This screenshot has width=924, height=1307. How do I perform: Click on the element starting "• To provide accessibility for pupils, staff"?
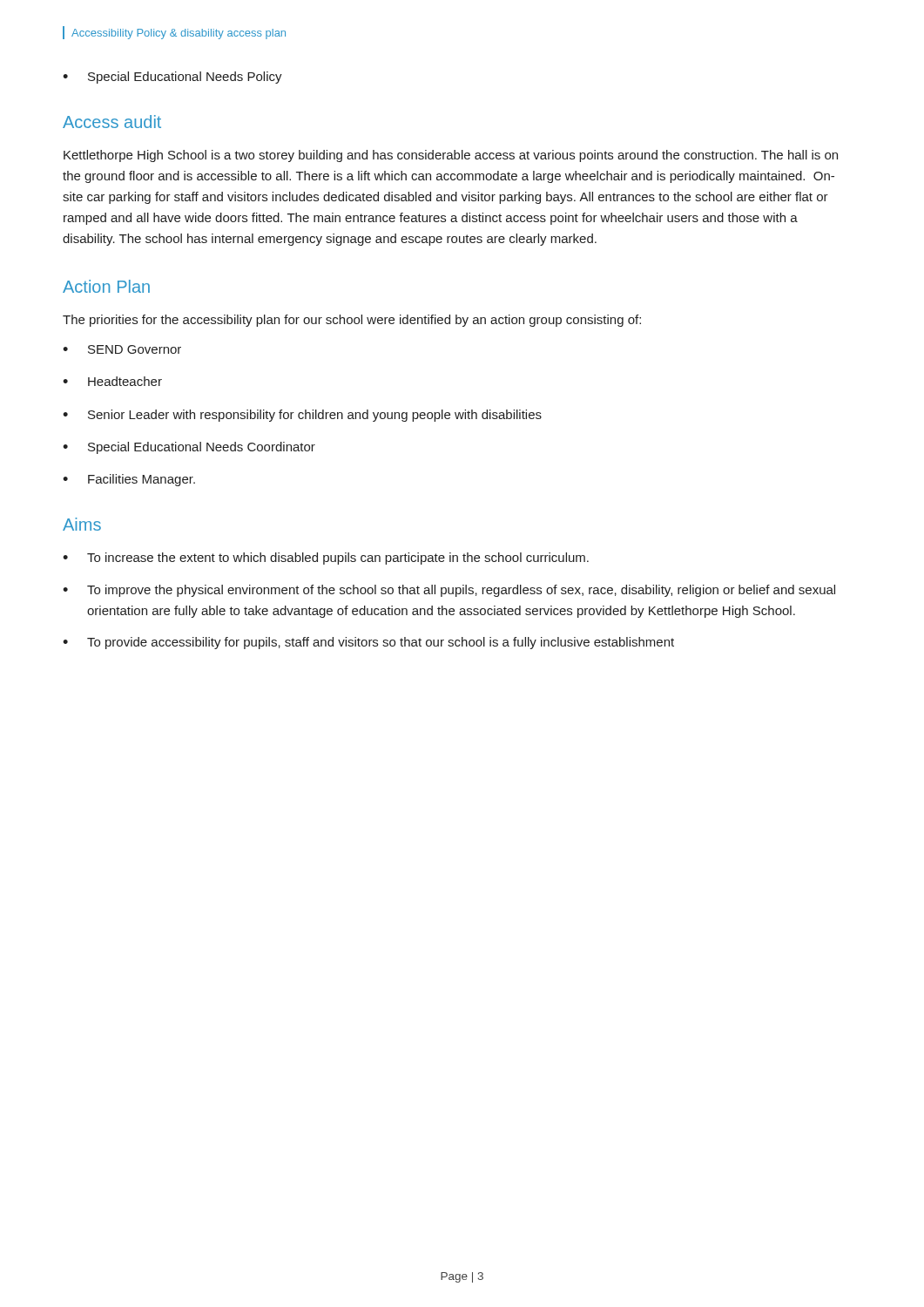(453, 643)
